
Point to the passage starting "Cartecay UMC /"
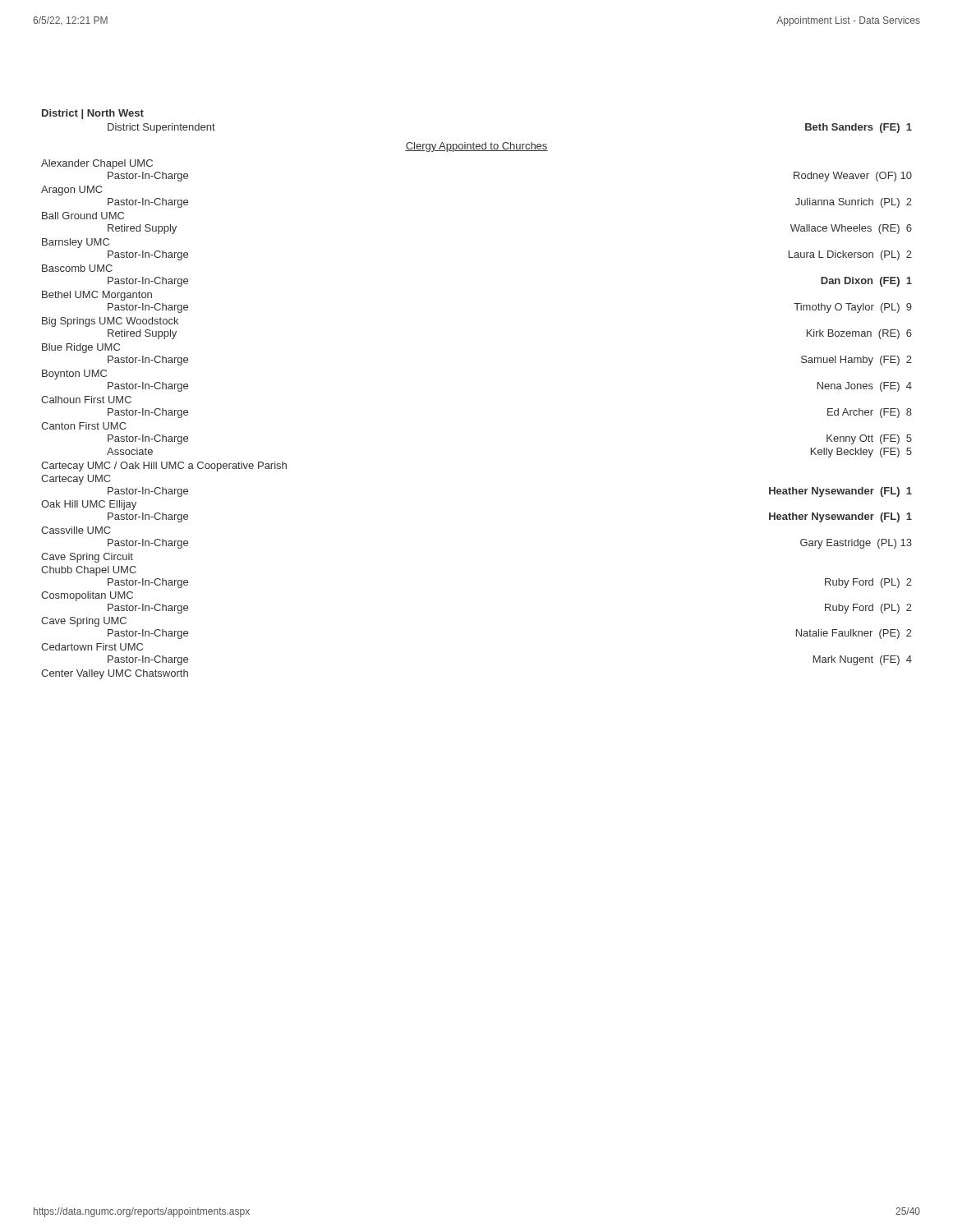(x=164, y=467)
